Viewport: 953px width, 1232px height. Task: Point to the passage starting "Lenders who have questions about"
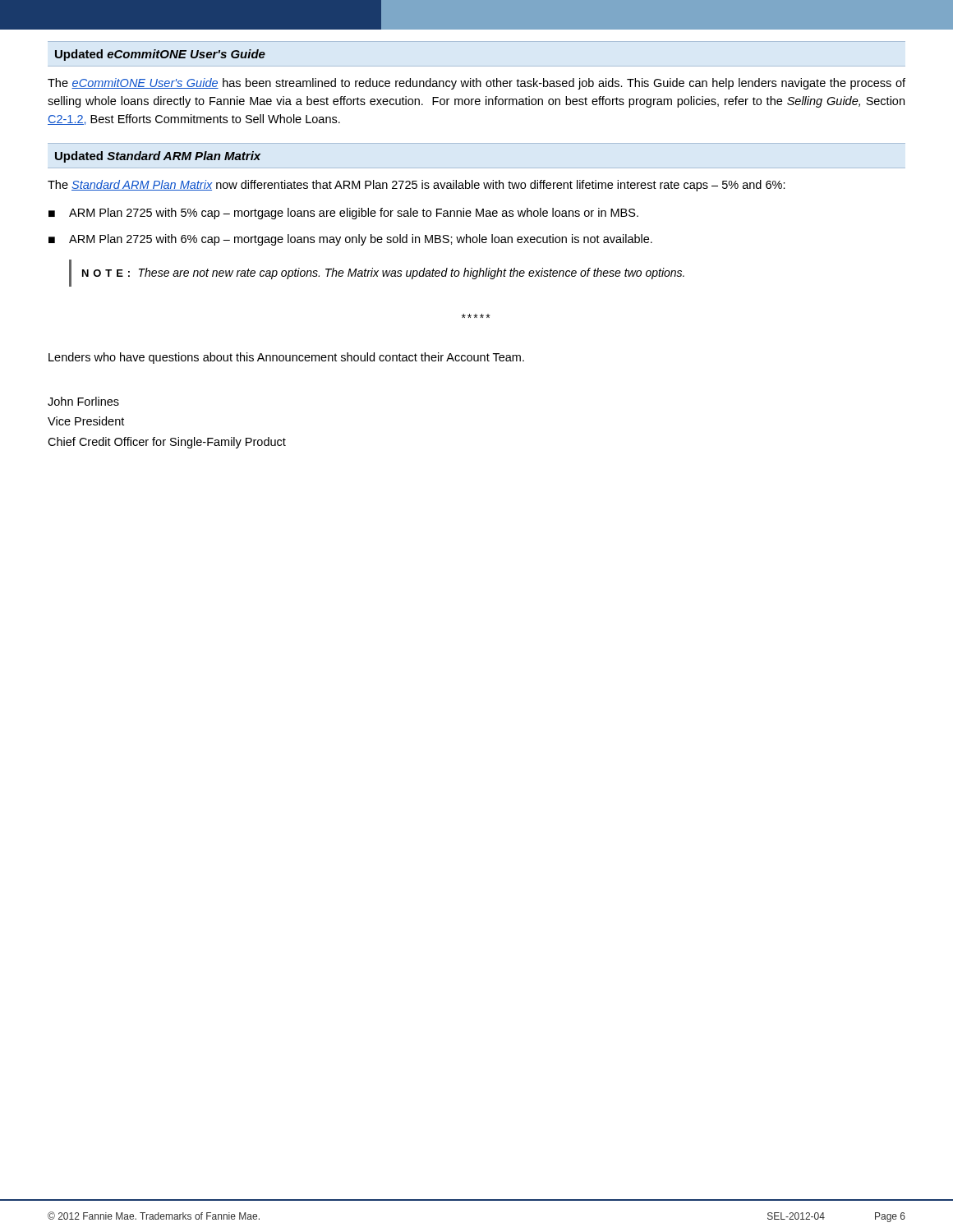pyautogui.click(x=286, y=357)
